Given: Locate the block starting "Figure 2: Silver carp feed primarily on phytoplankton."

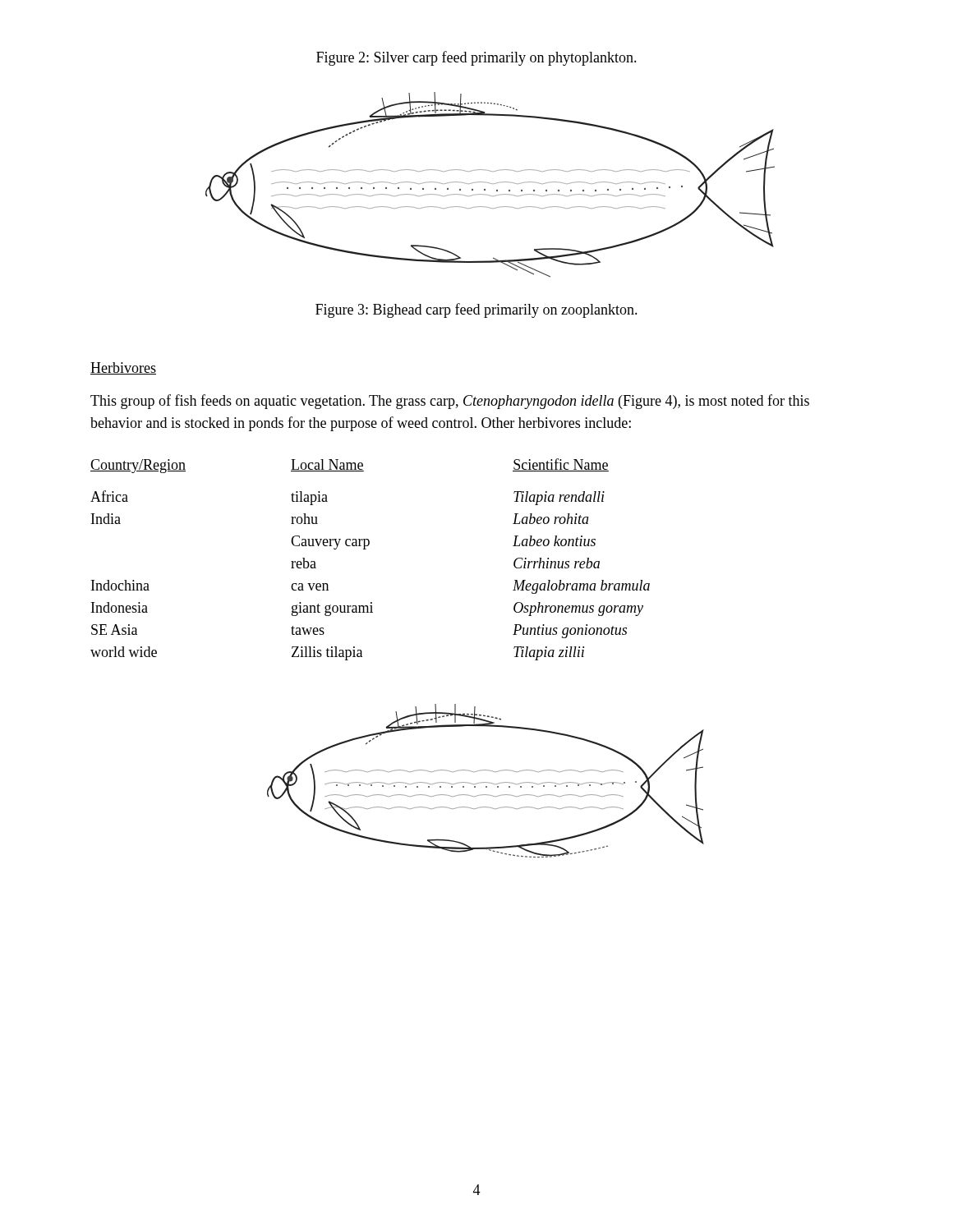Looking at the screenshot, I should (476, 57).
